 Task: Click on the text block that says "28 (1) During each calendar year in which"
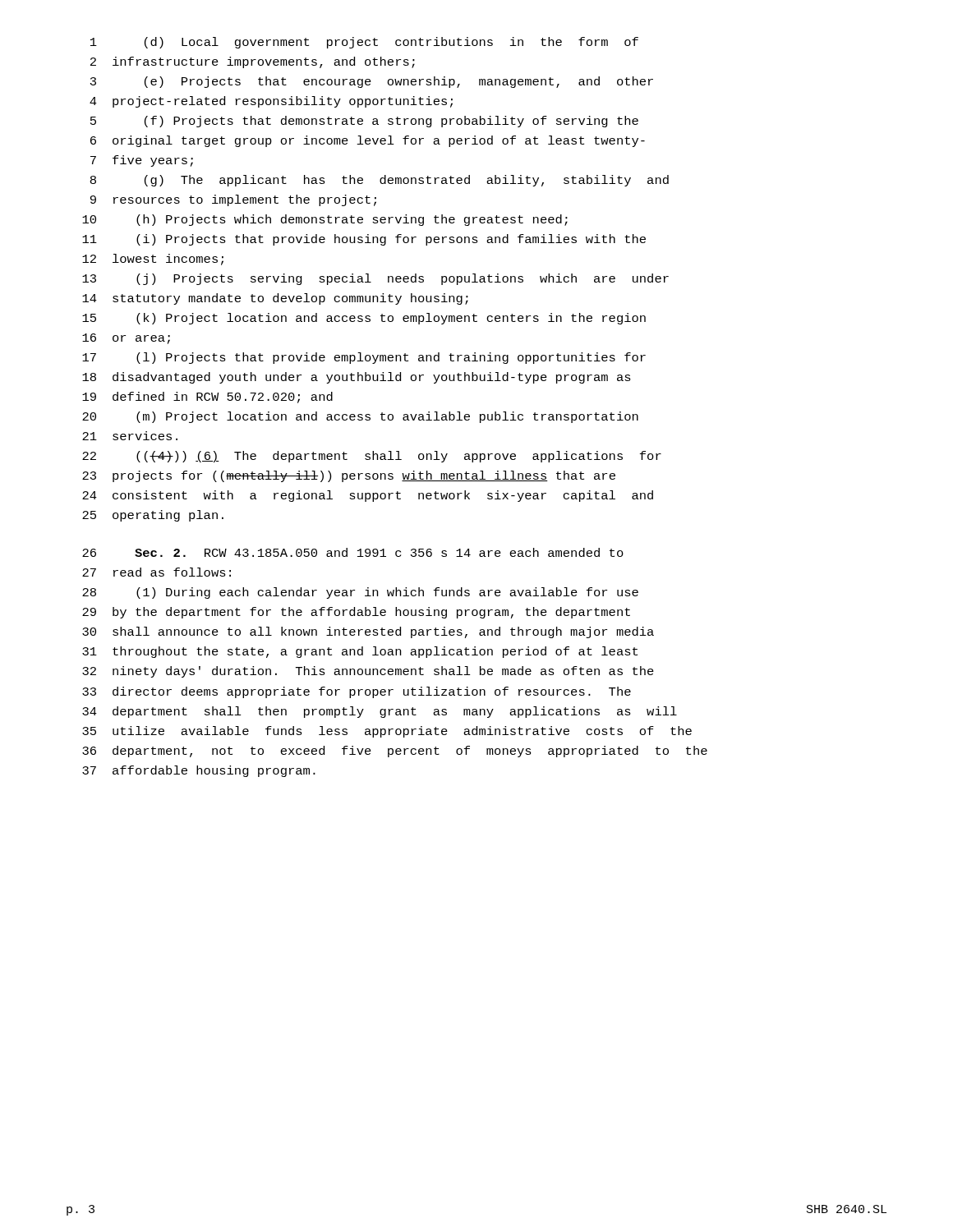tap(476, 682)
